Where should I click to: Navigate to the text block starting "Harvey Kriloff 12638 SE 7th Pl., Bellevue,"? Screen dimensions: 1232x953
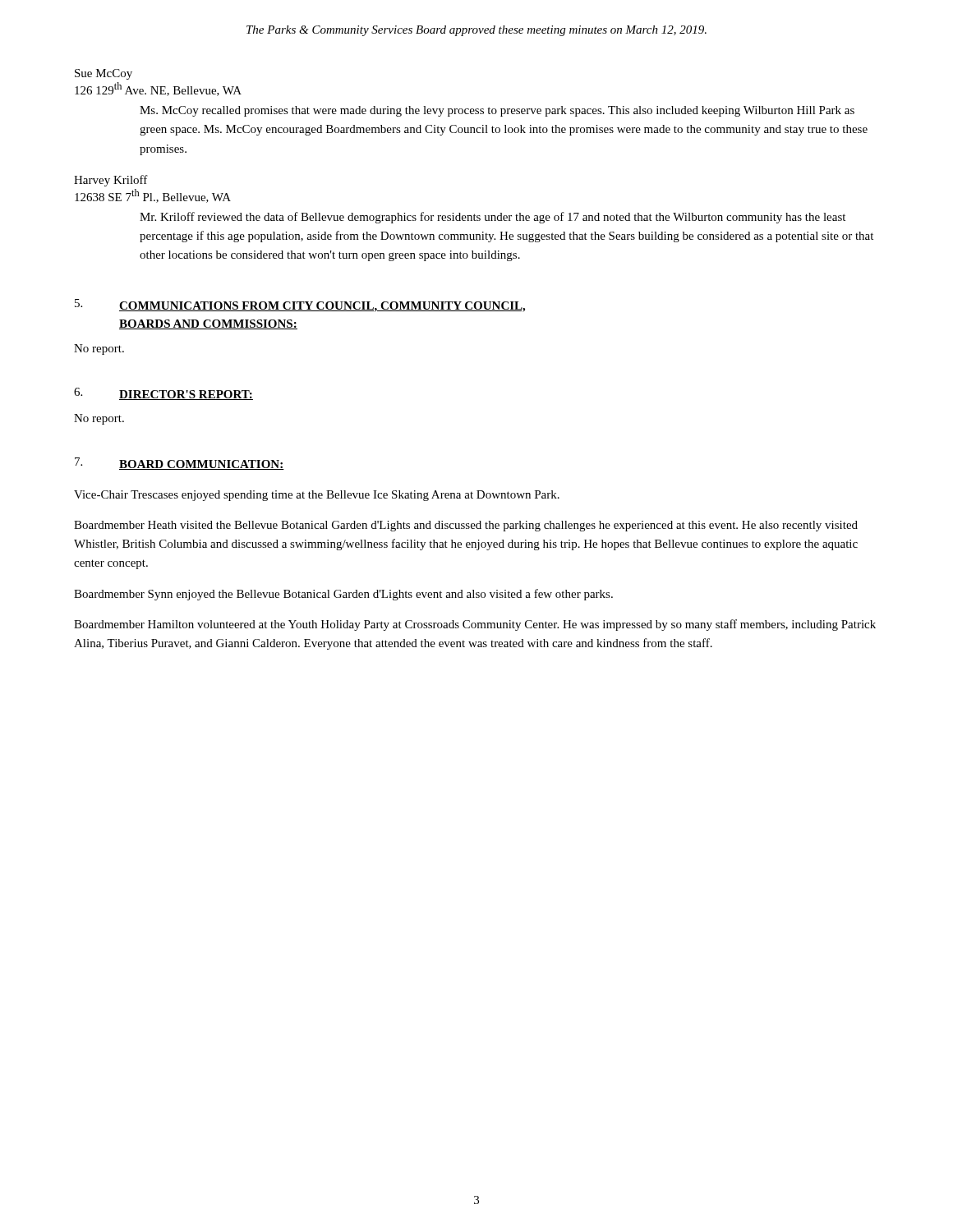[x=476, y=219]
